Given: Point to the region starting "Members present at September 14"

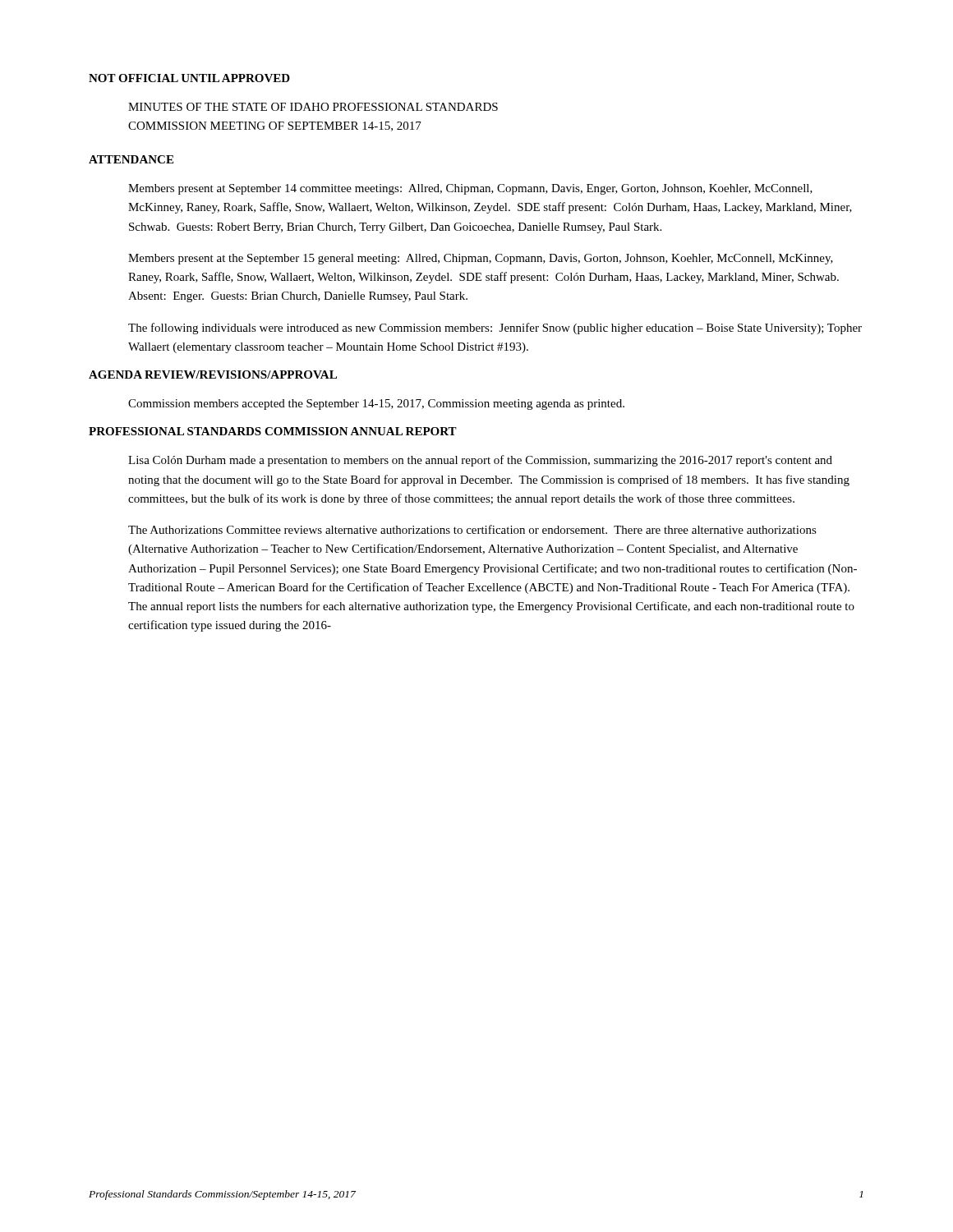Looking at the screenshot, I should [x=496, y=208].
